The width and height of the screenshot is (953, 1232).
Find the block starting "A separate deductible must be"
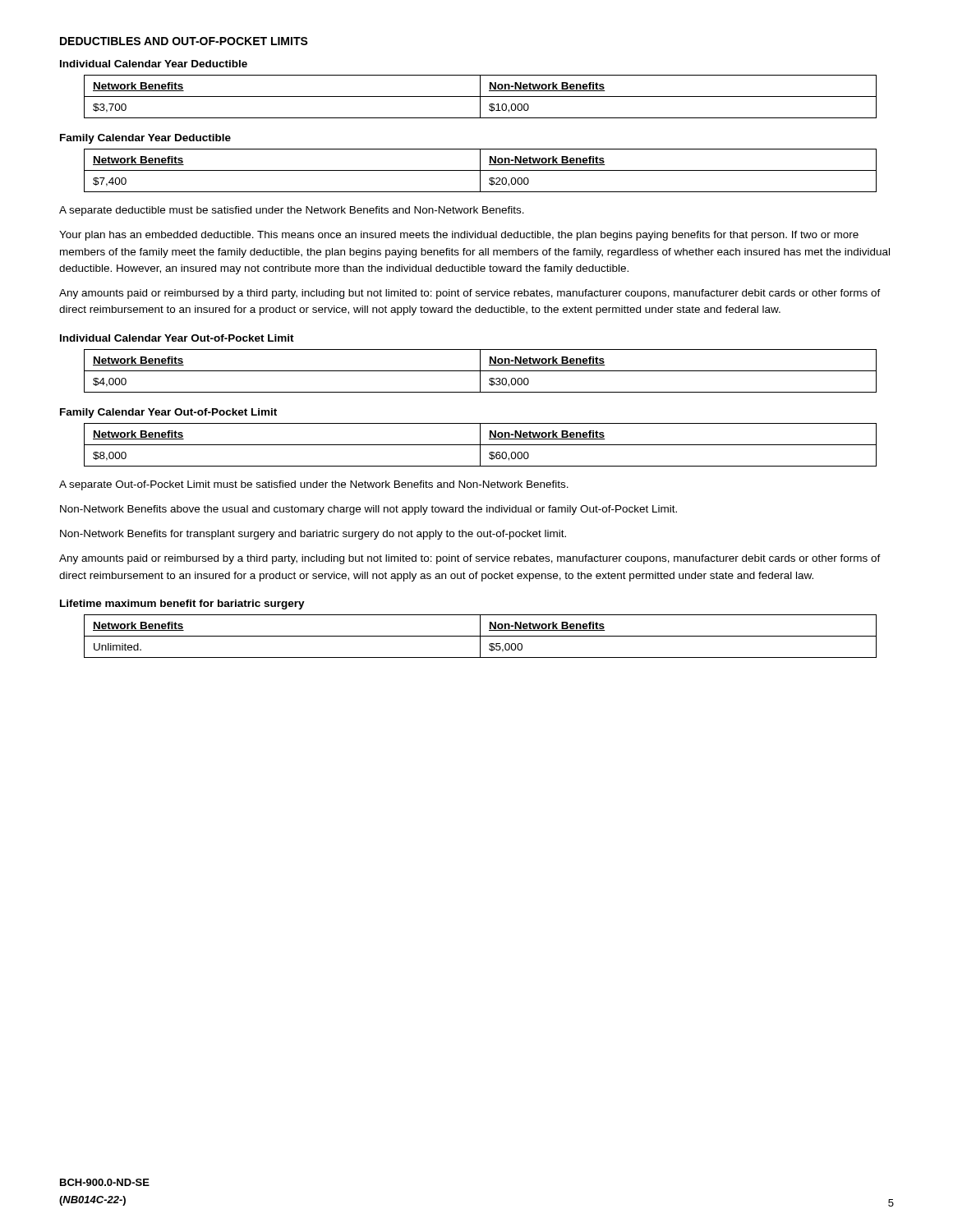pyautogui.click(x=292, y=210)
